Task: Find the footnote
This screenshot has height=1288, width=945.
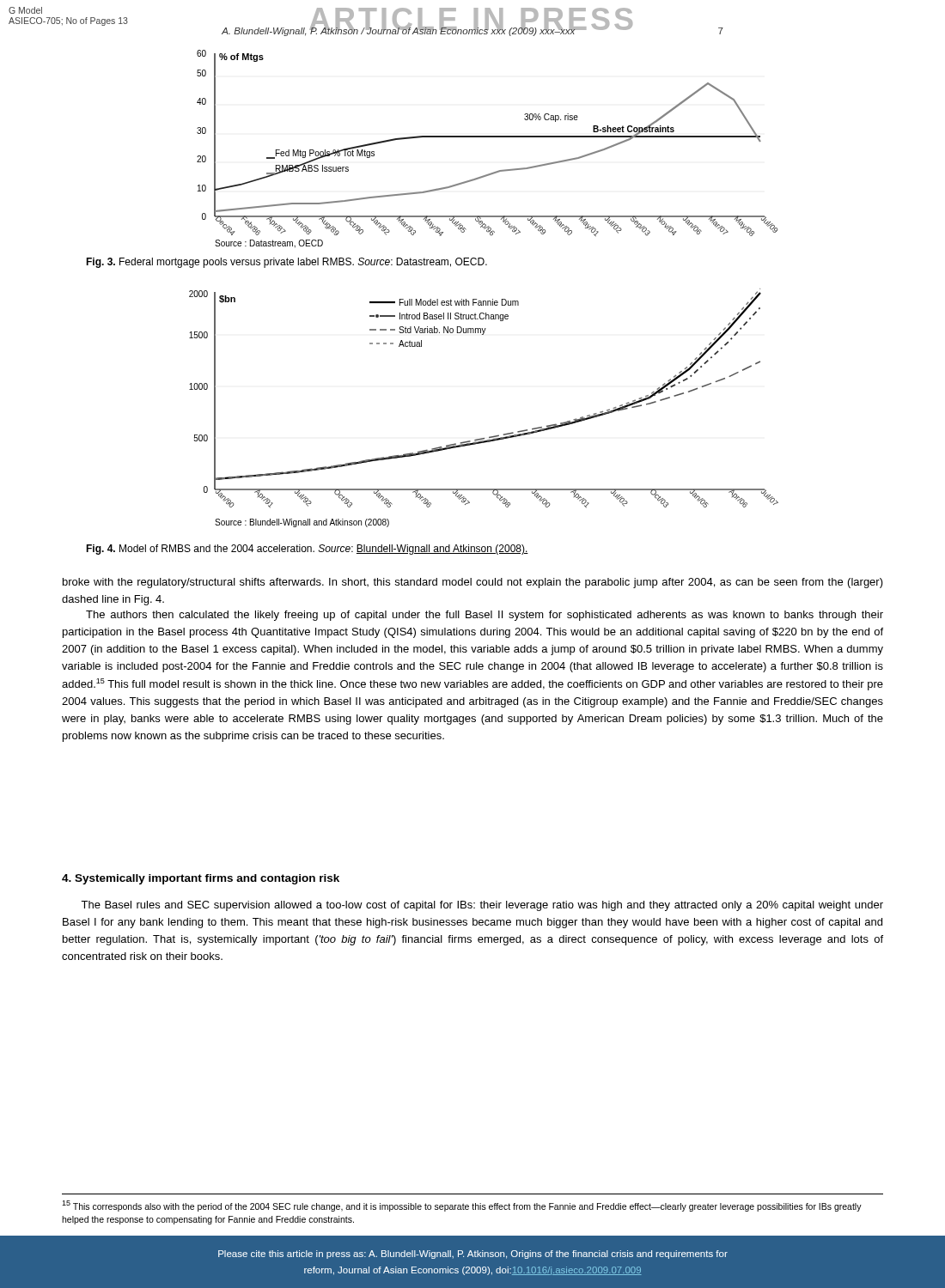Action: click(462, 1211)
